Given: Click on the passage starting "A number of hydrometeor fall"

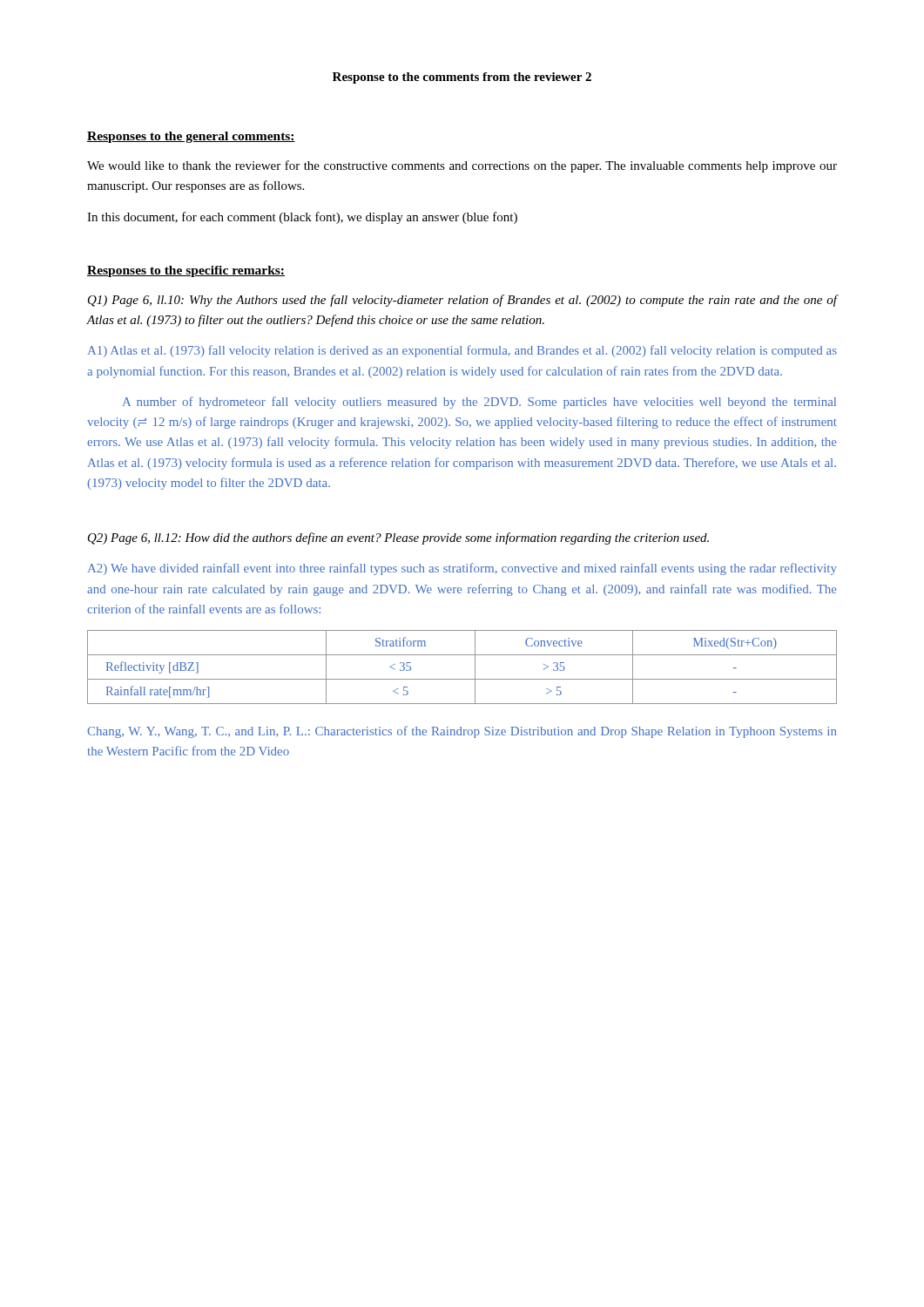Looking at the screenshot, I should point(462,442).
